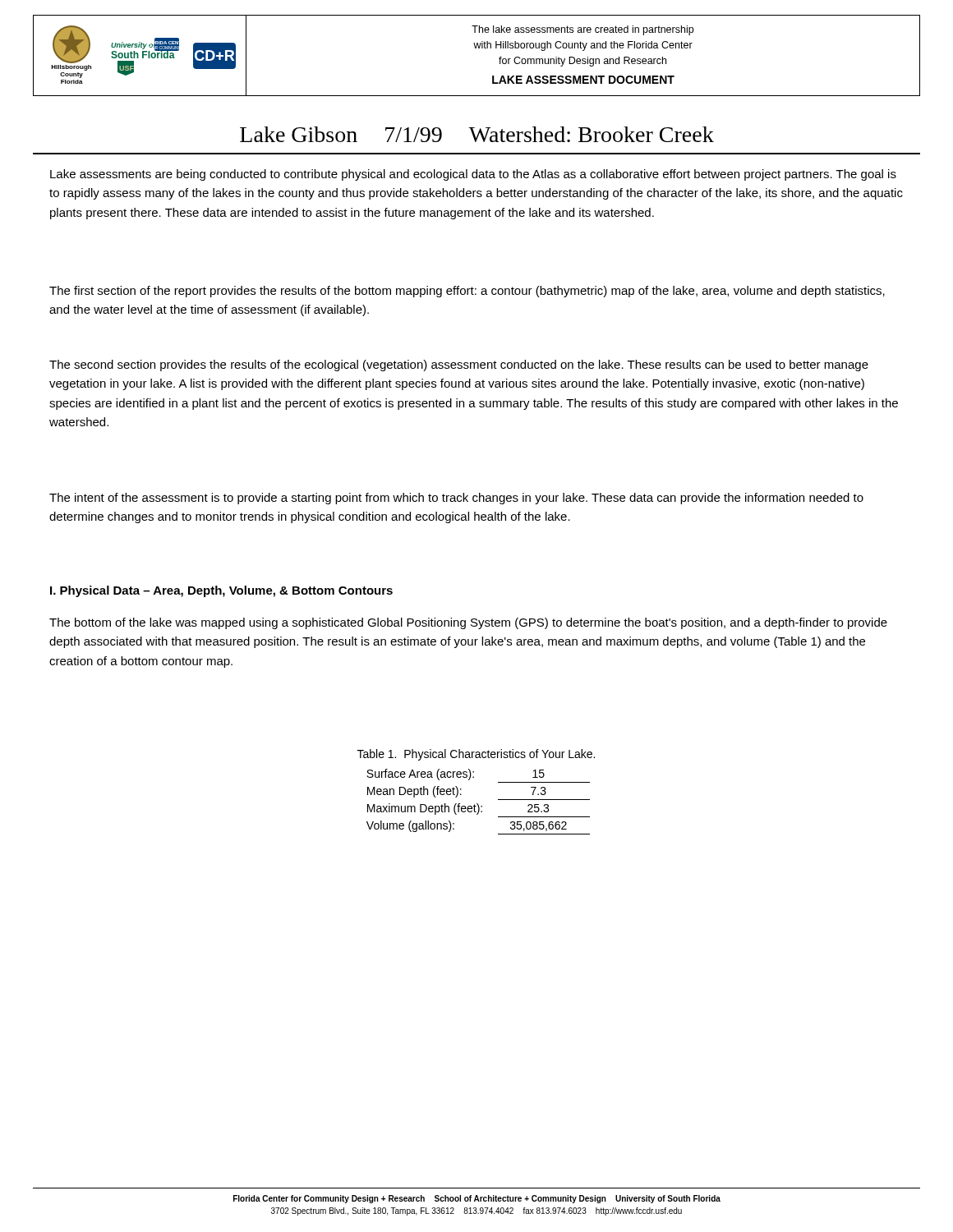Select the text block starting "The bottom of the"
The image size is (953, 1232).
[468, 641]
